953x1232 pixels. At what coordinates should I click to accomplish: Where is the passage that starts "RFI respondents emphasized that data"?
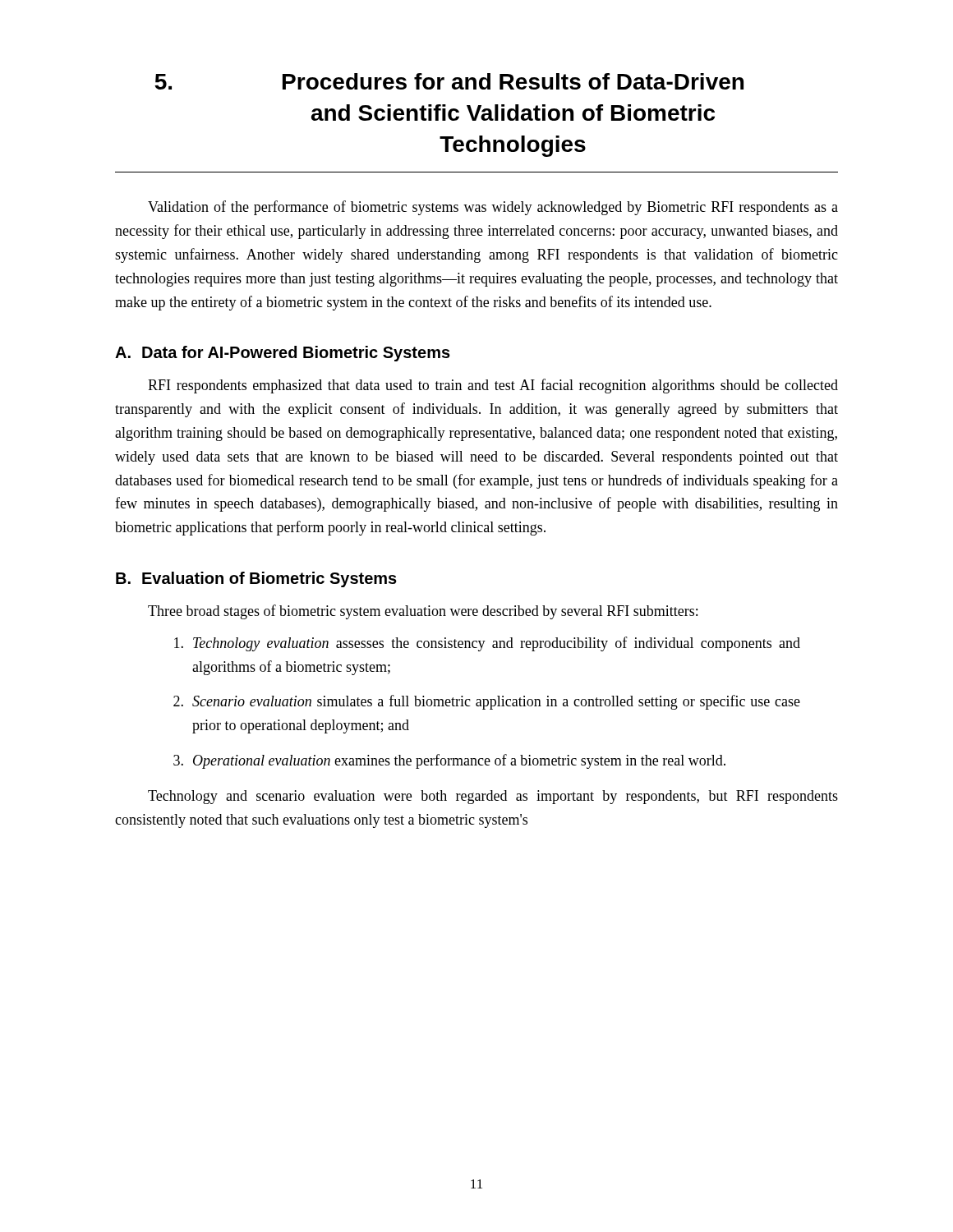click(x=476, y=456)
